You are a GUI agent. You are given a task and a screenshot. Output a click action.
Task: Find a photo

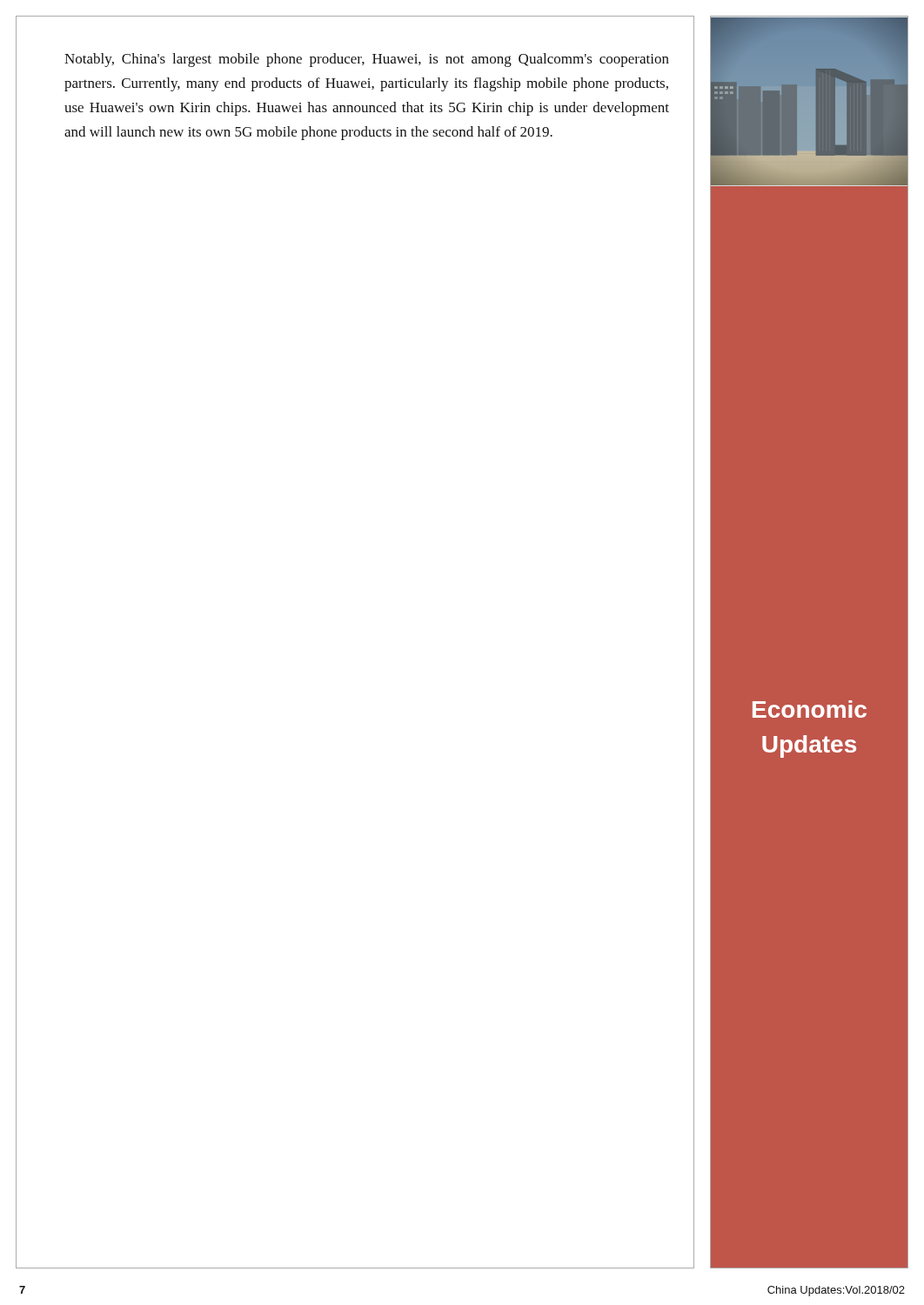[x=809, y=101]
